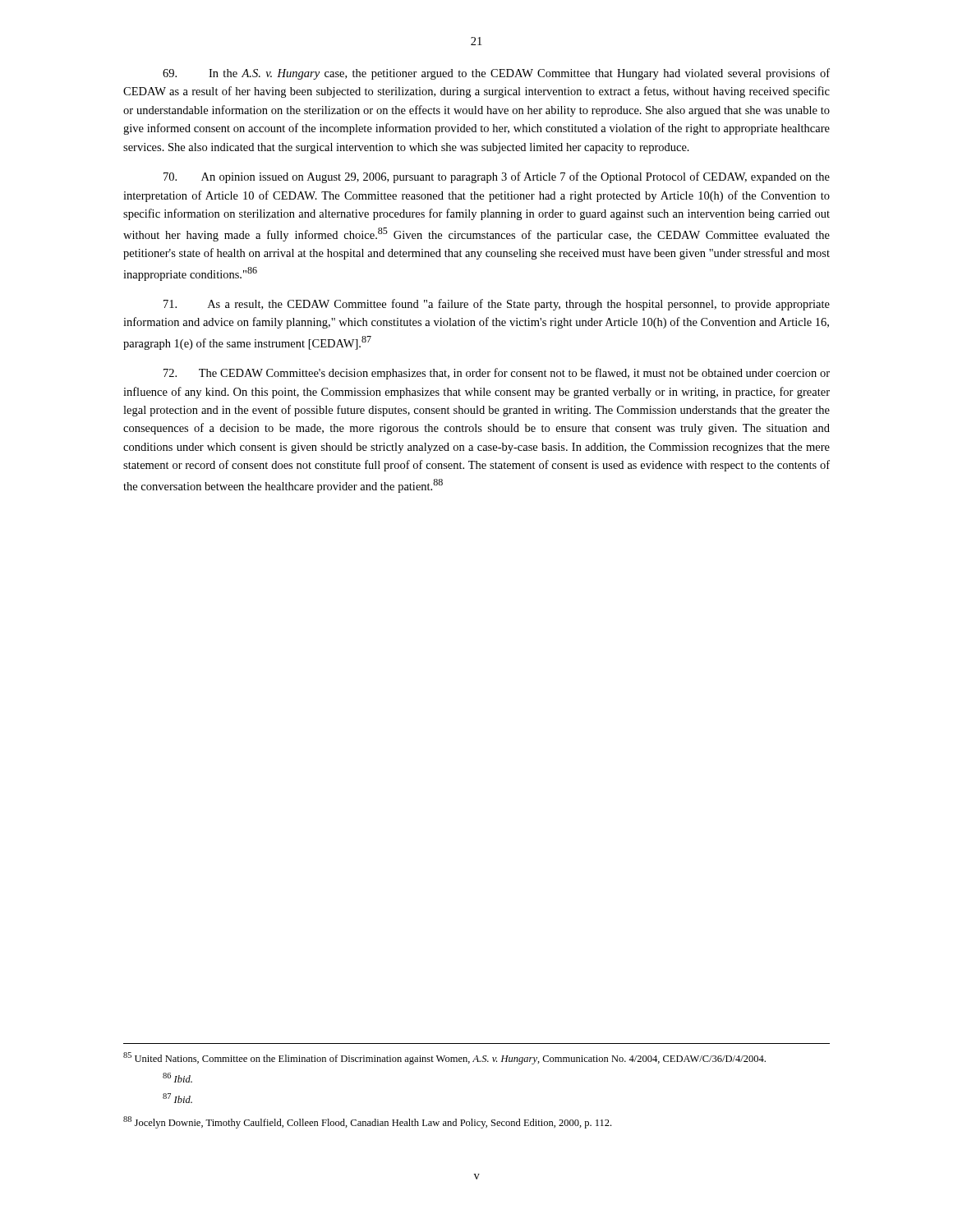The image size is (953, 1232).
Task: Find the text starting "In the A.S. v. Hungary case,"
Action: tap(476, 110)
